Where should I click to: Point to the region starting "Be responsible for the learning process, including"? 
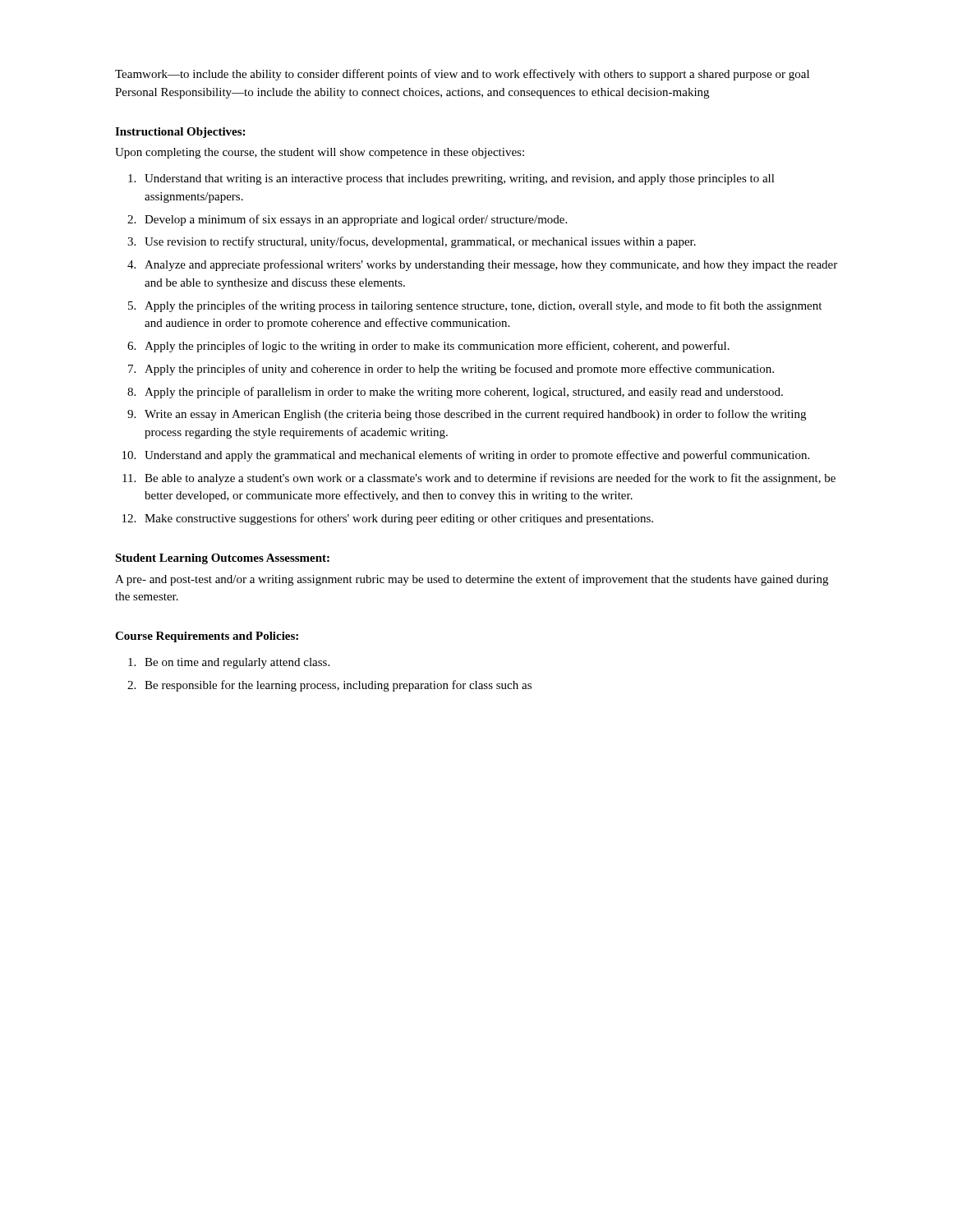489,685
